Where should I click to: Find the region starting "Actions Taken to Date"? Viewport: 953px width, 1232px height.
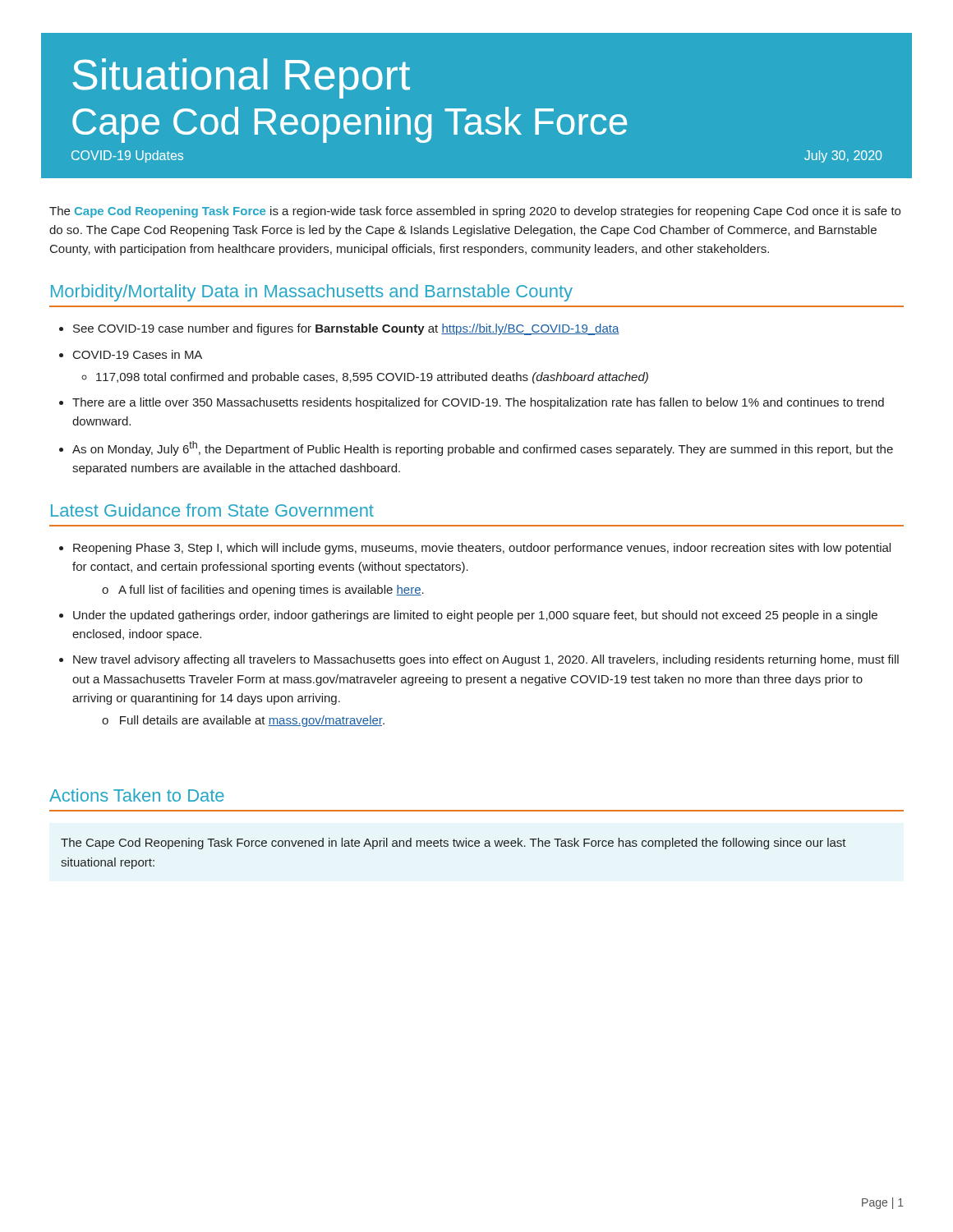[x=137, y=796]
